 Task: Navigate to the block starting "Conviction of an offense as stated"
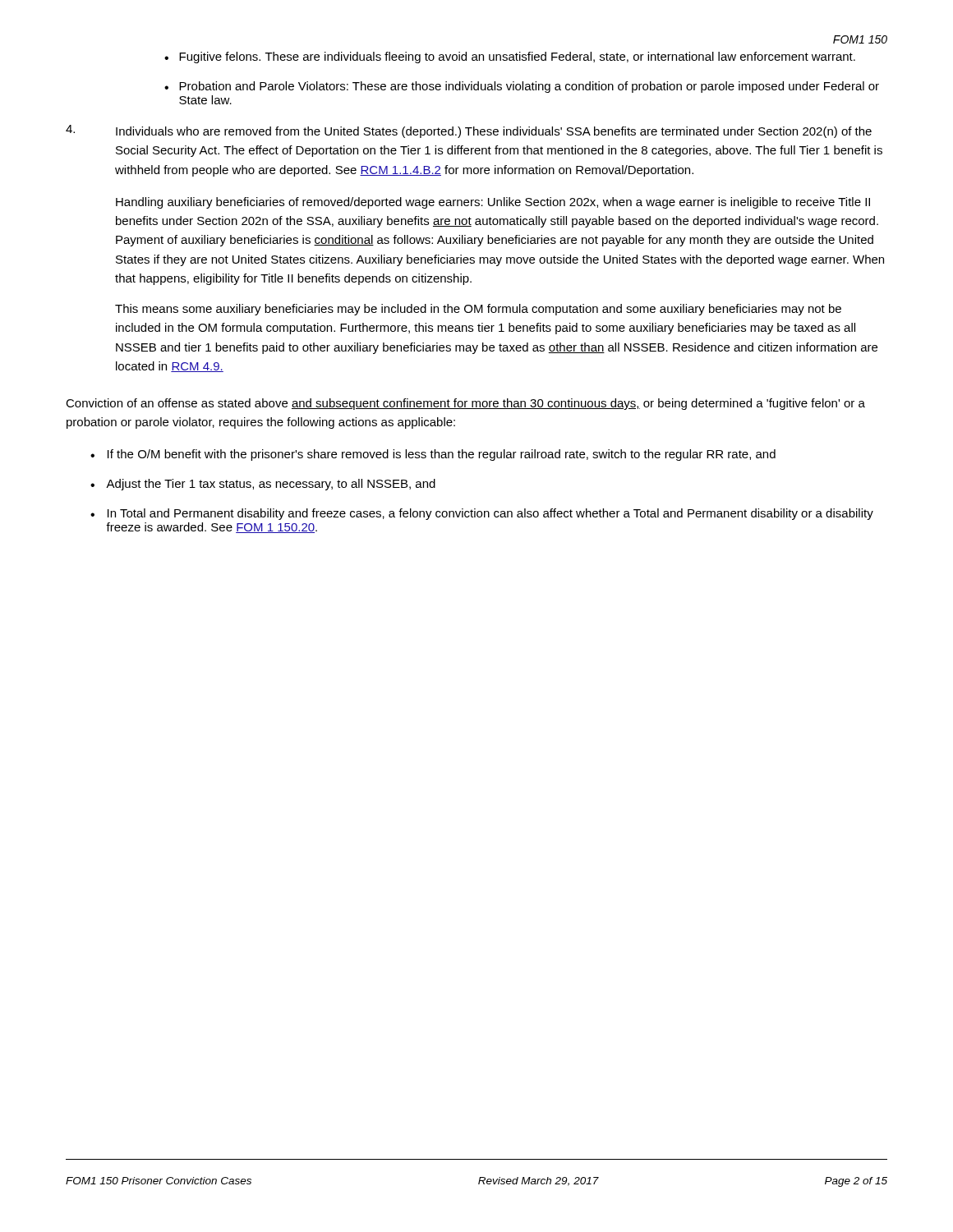pos(465,412)
